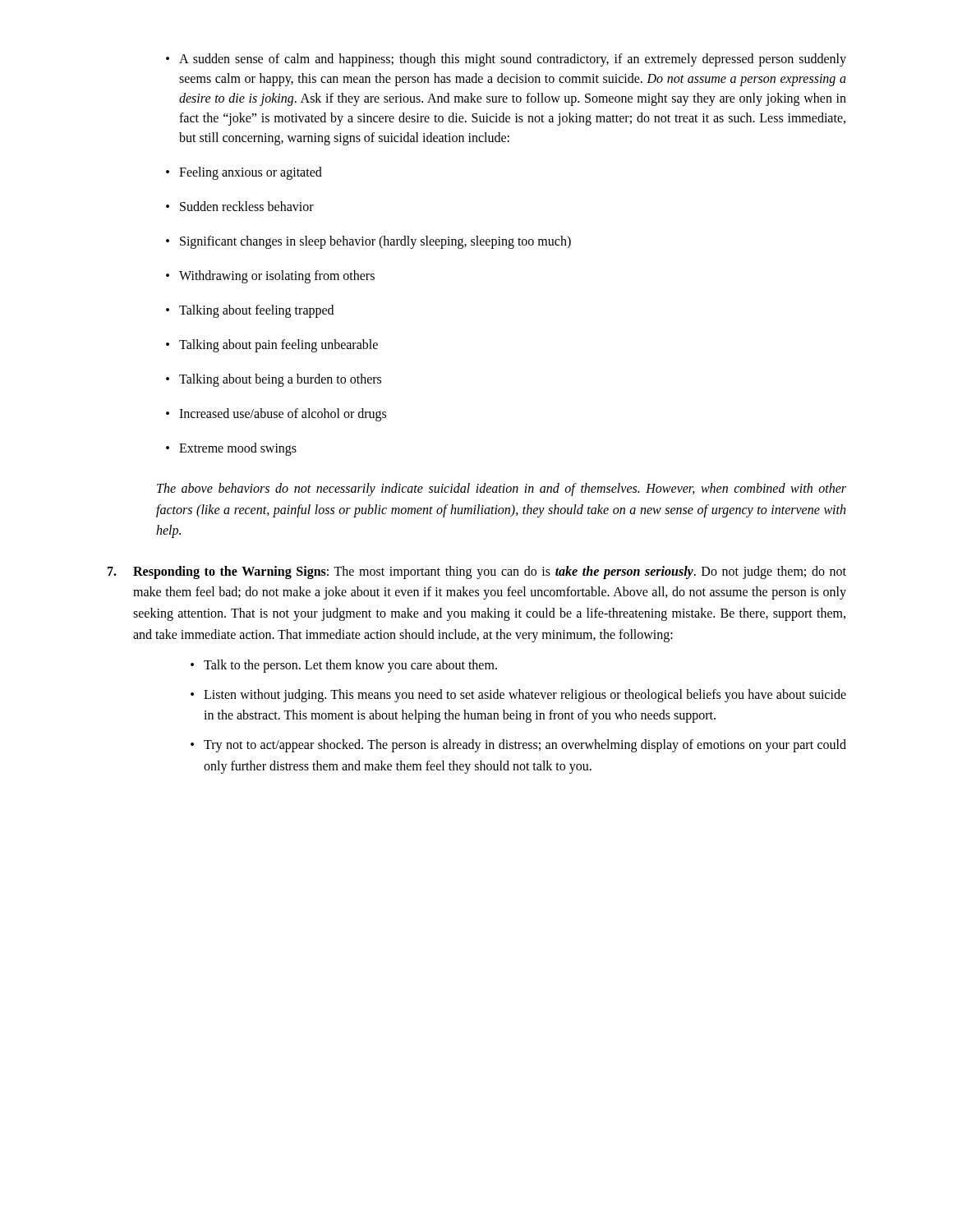
Task: Find the list item that reads "• Try not to act/appear shocked. The person"
Action: pos(513,755)
